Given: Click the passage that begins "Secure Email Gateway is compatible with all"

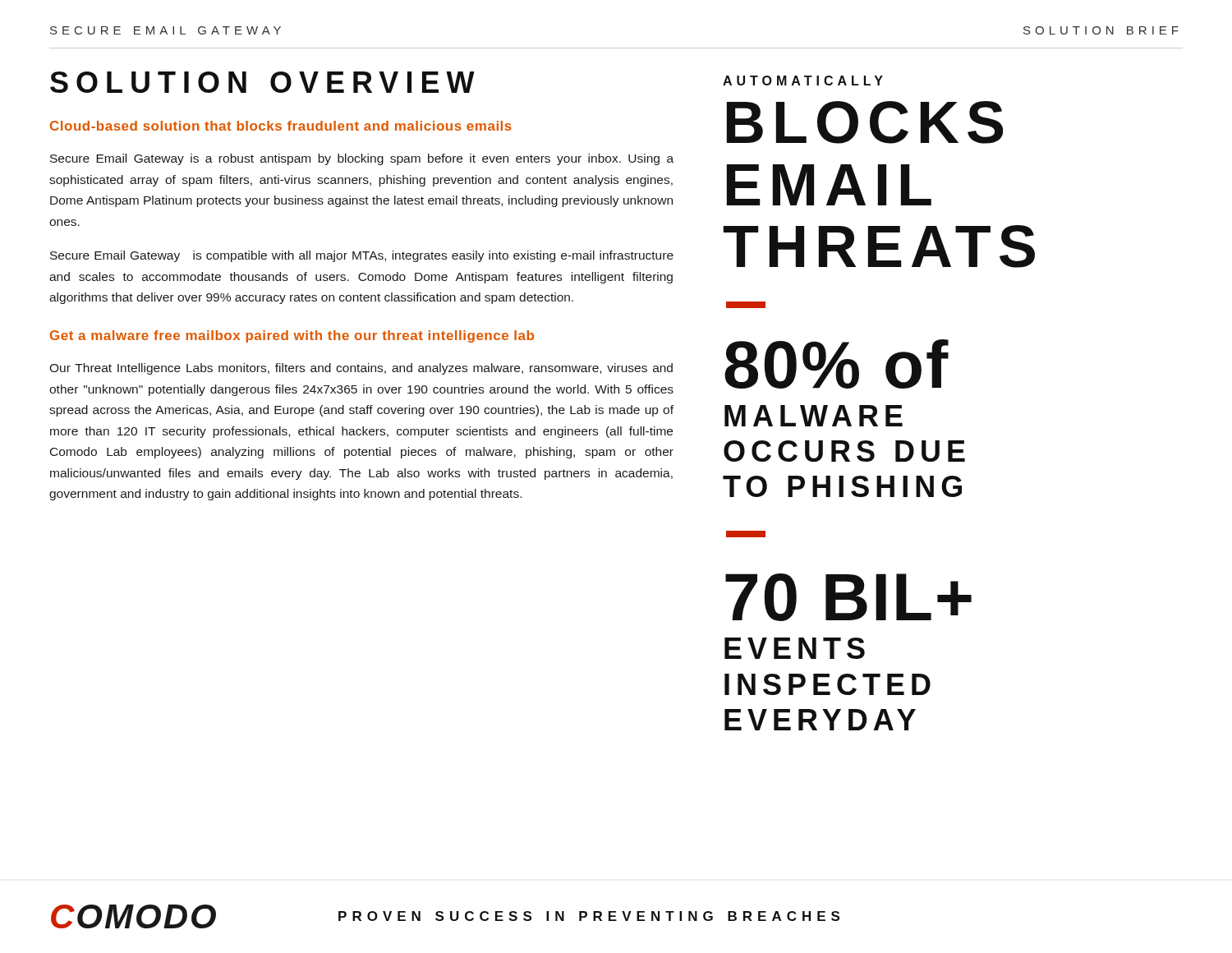Looking at the screenshot, I should tap(361, 277).
